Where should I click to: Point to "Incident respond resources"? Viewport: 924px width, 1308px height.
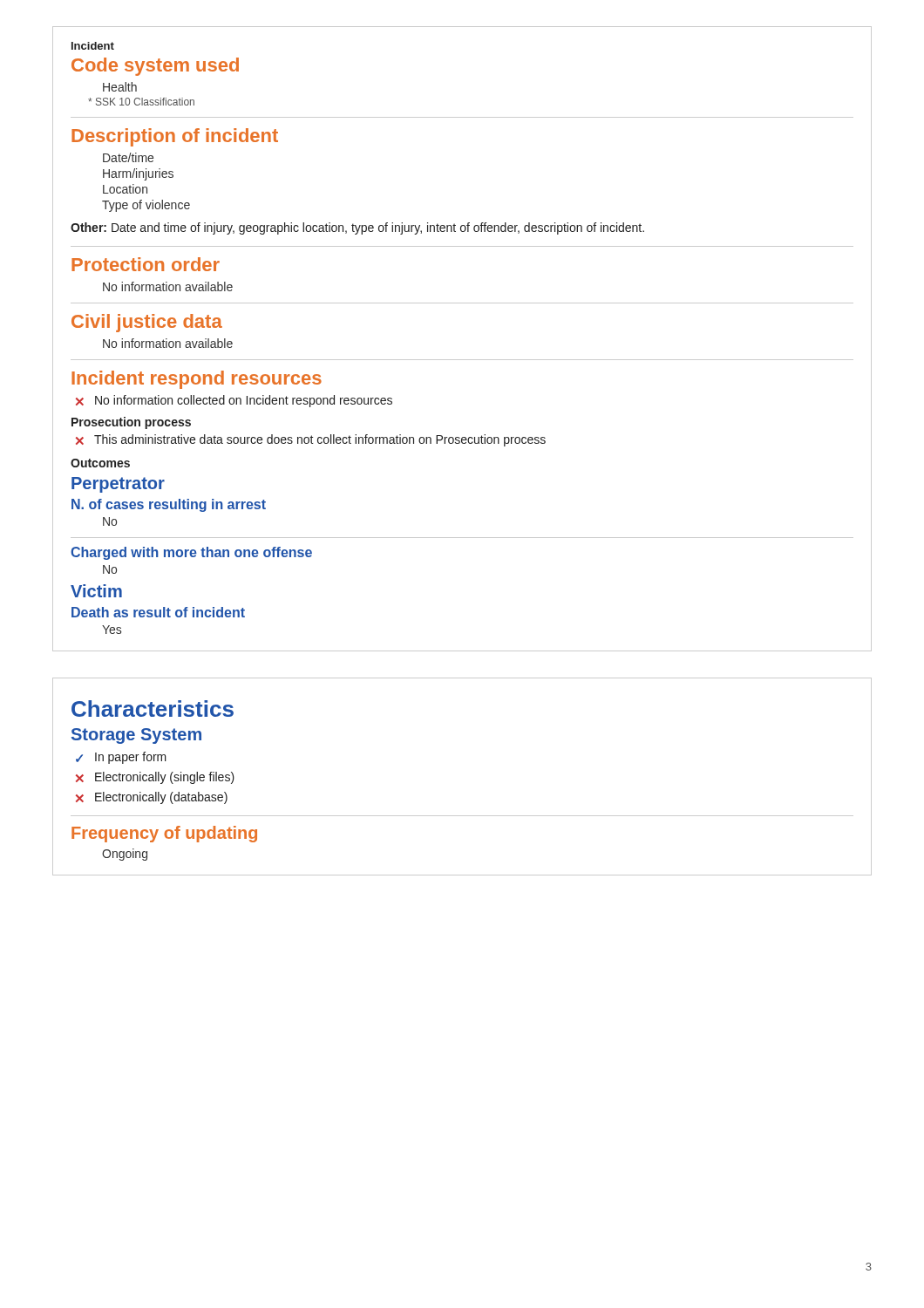pos(196,378)
